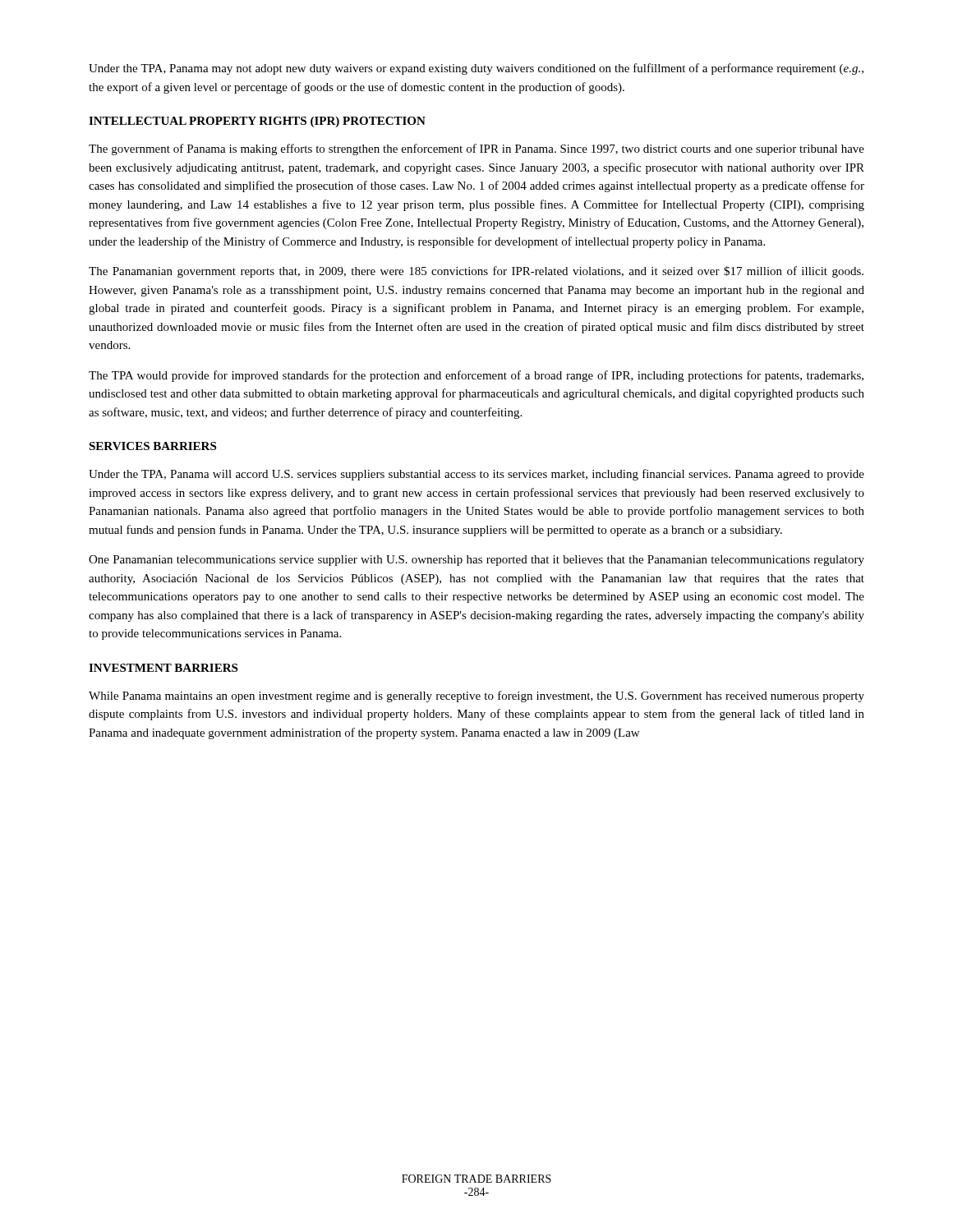Image resolution: width=953 pixels, height=1232 pixels.
Task: Locate the passage starting "The Panamanian government reports that, in 2009,"
Action: [x=476, y=308]
